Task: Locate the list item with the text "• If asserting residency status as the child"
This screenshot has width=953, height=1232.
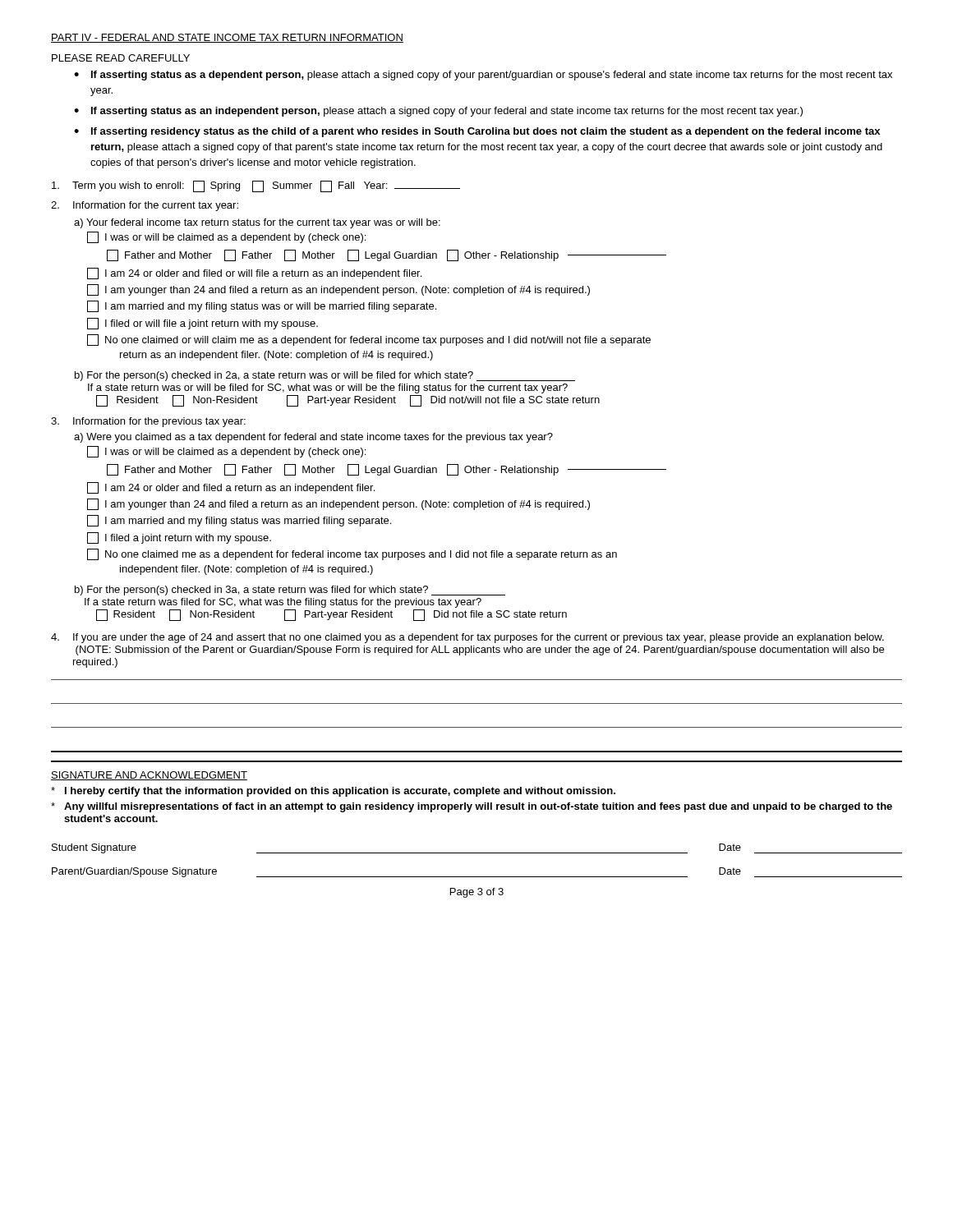Action: click(x=488, y=148)
